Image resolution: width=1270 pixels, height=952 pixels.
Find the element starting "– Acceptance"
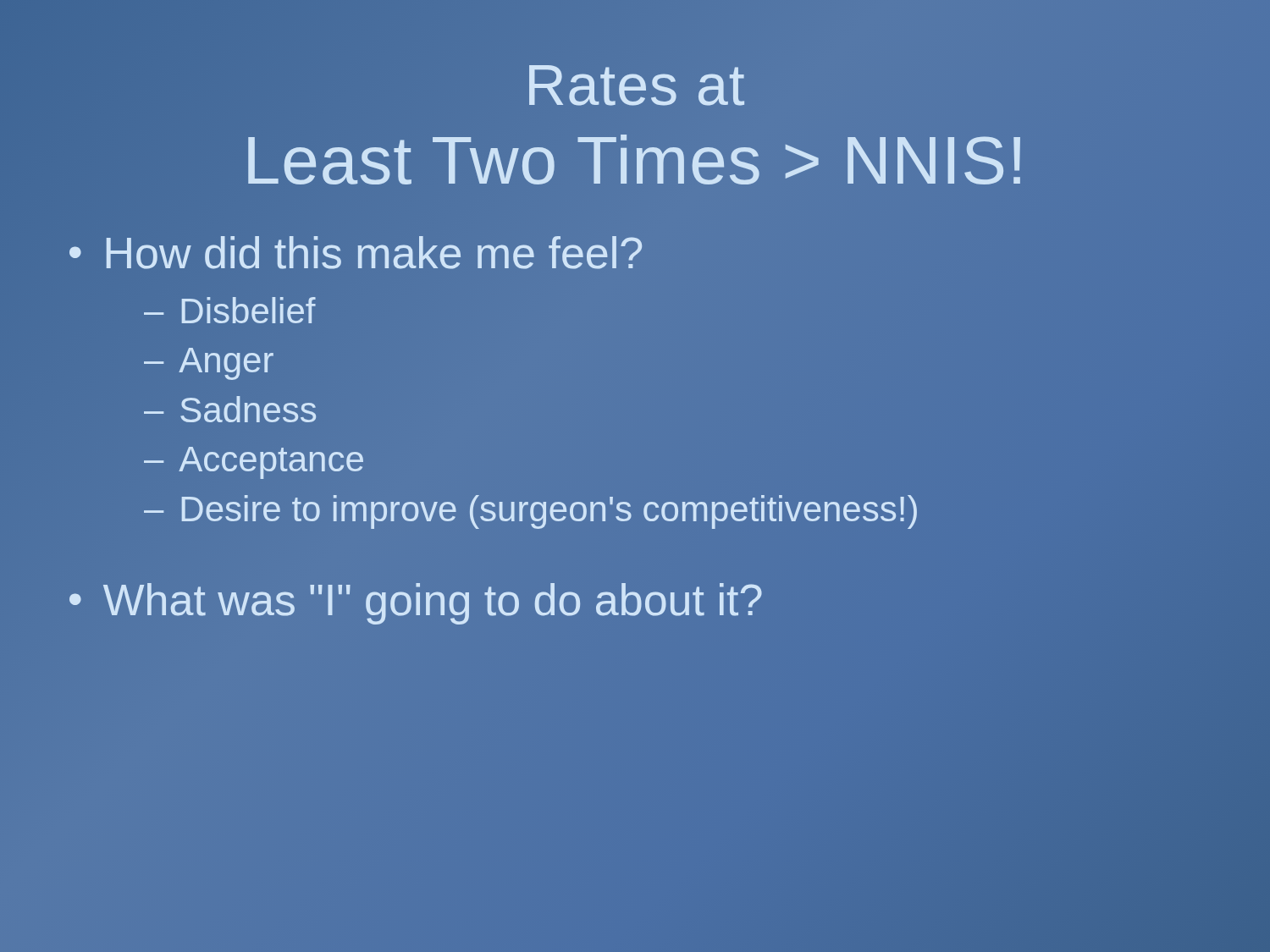[254, 460]
